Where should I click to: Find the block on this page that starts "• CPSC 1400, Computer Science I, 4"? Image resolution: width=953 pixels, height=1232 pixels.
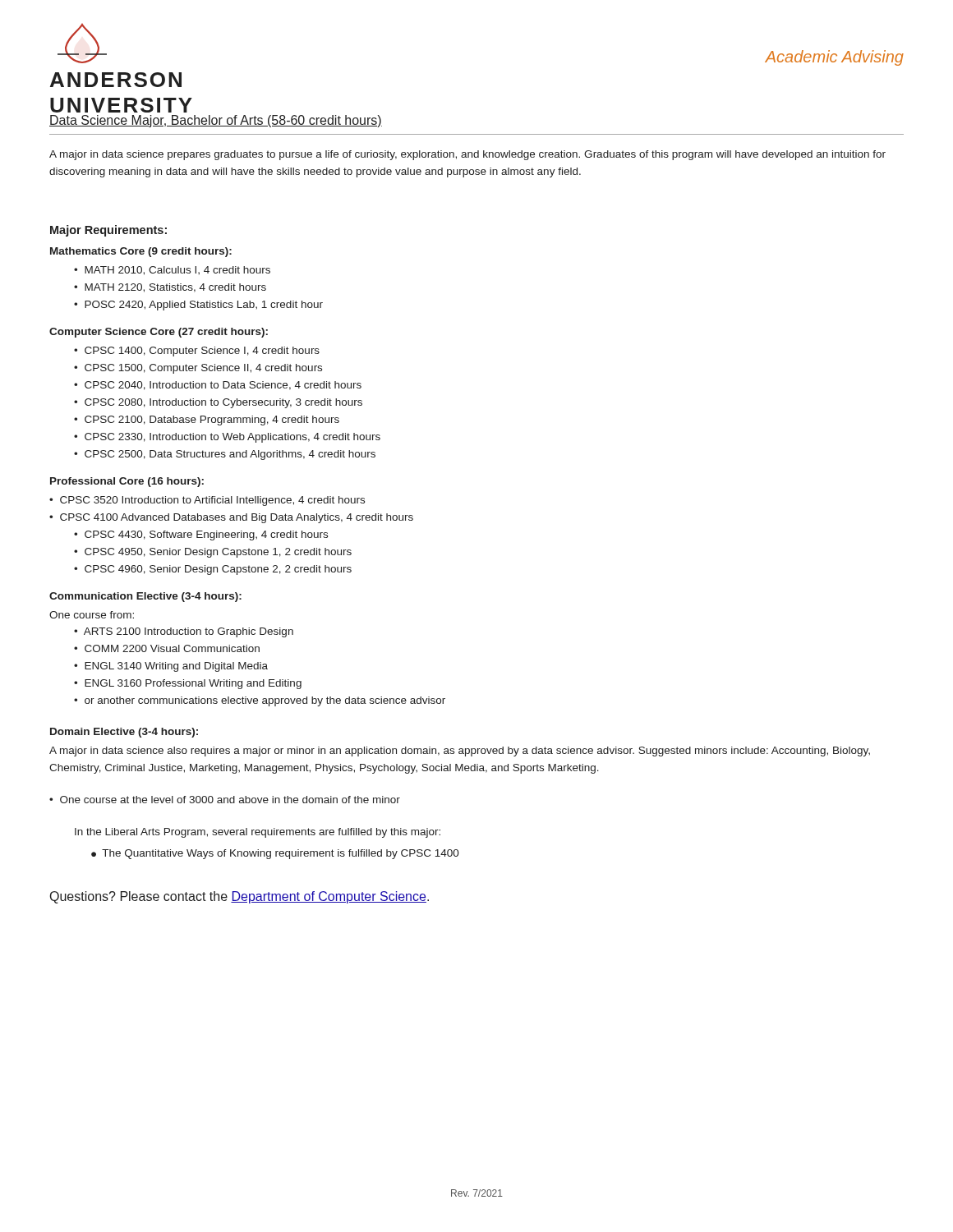[x=197, y=350]
